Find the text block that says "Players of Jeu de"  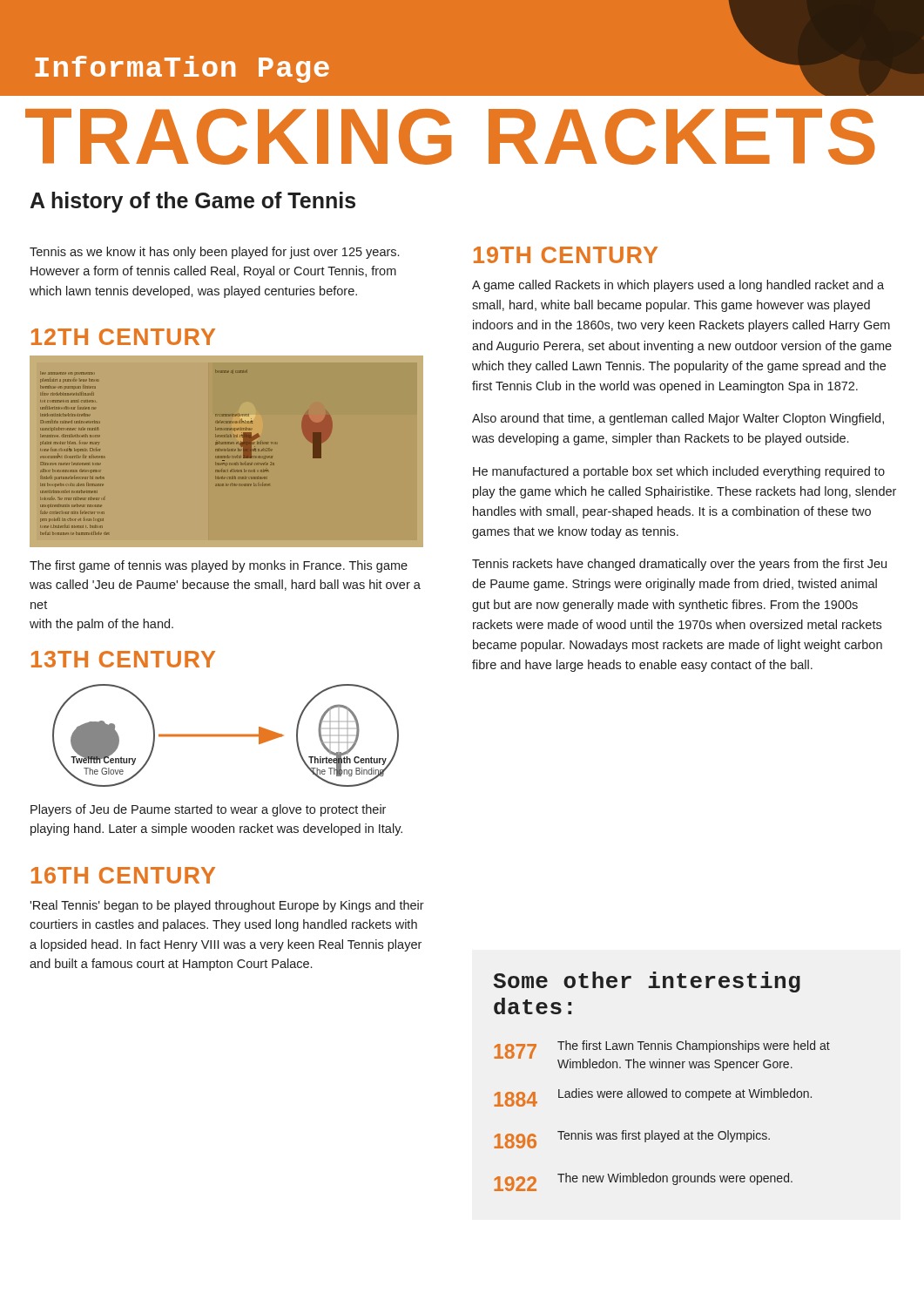pyautogui.click(x=217, y=819)
